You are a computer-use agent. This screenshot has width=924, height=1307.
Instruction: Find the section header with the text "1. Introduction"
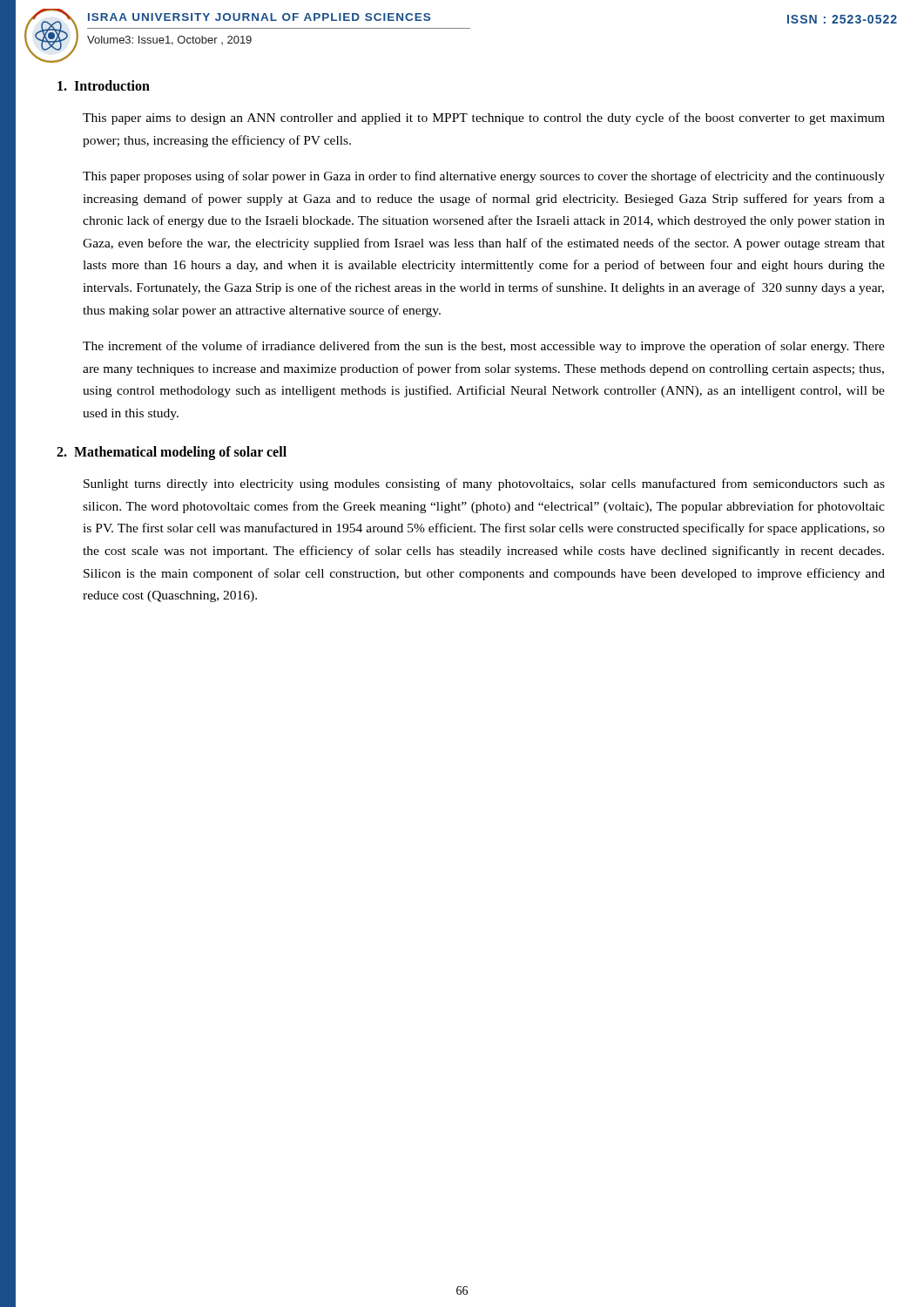(x=103, y=86)
